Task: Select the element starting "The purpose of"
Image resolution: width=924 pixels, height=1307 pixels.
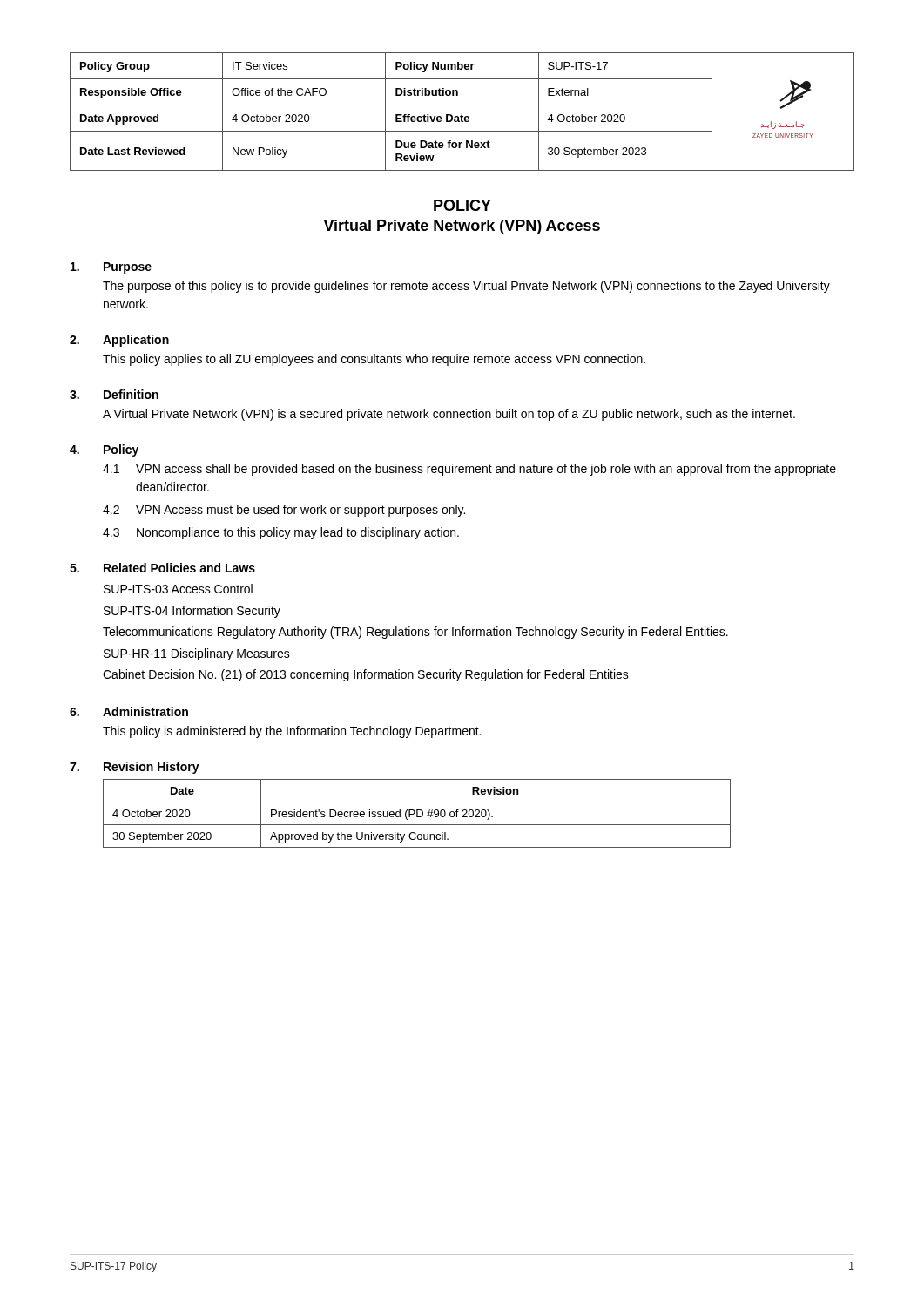Action: click(x=466, y=295)
